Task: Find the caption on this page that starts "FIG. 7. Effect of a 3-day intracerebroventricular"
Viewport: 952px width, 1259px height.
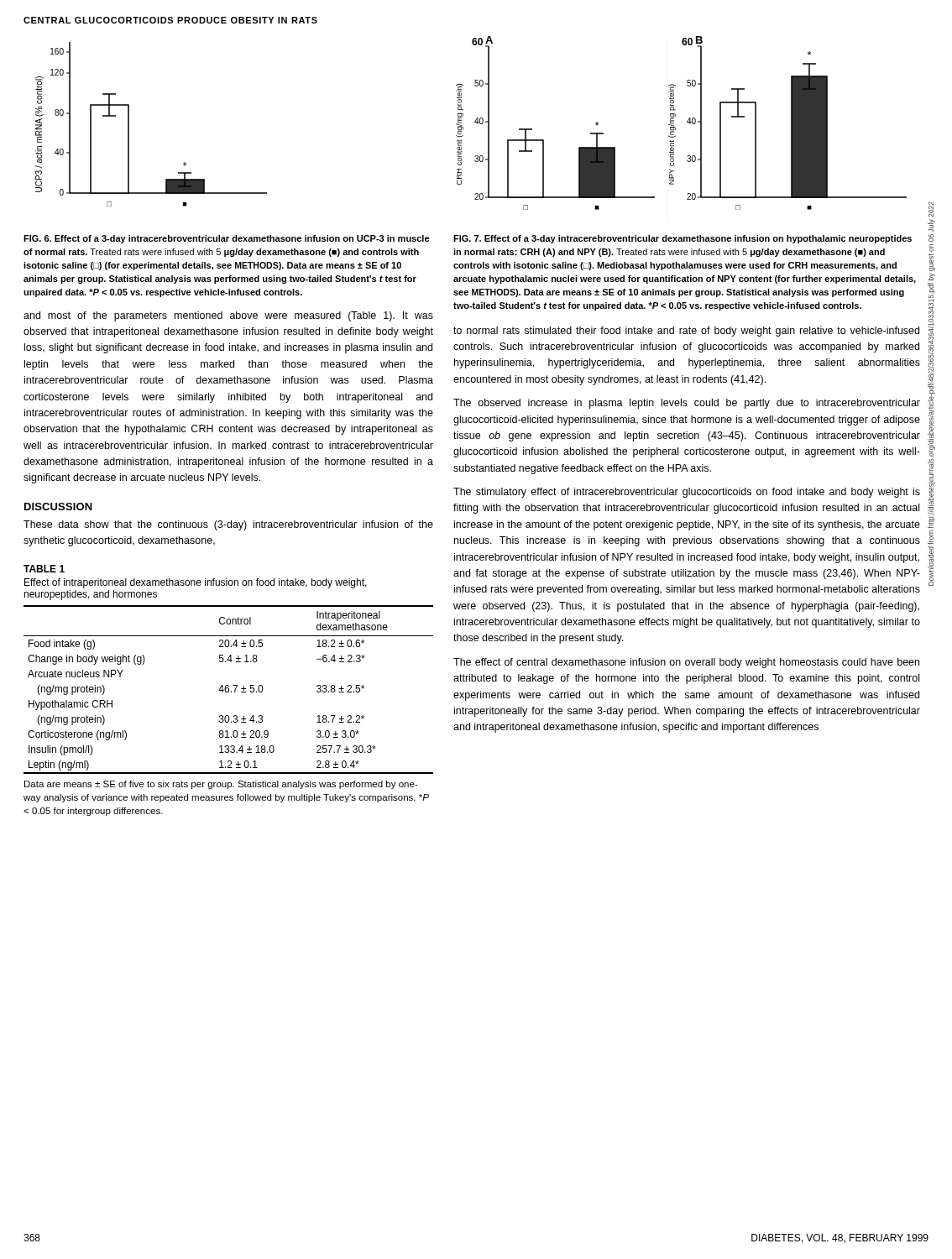Action: click(x=685, y=272)
